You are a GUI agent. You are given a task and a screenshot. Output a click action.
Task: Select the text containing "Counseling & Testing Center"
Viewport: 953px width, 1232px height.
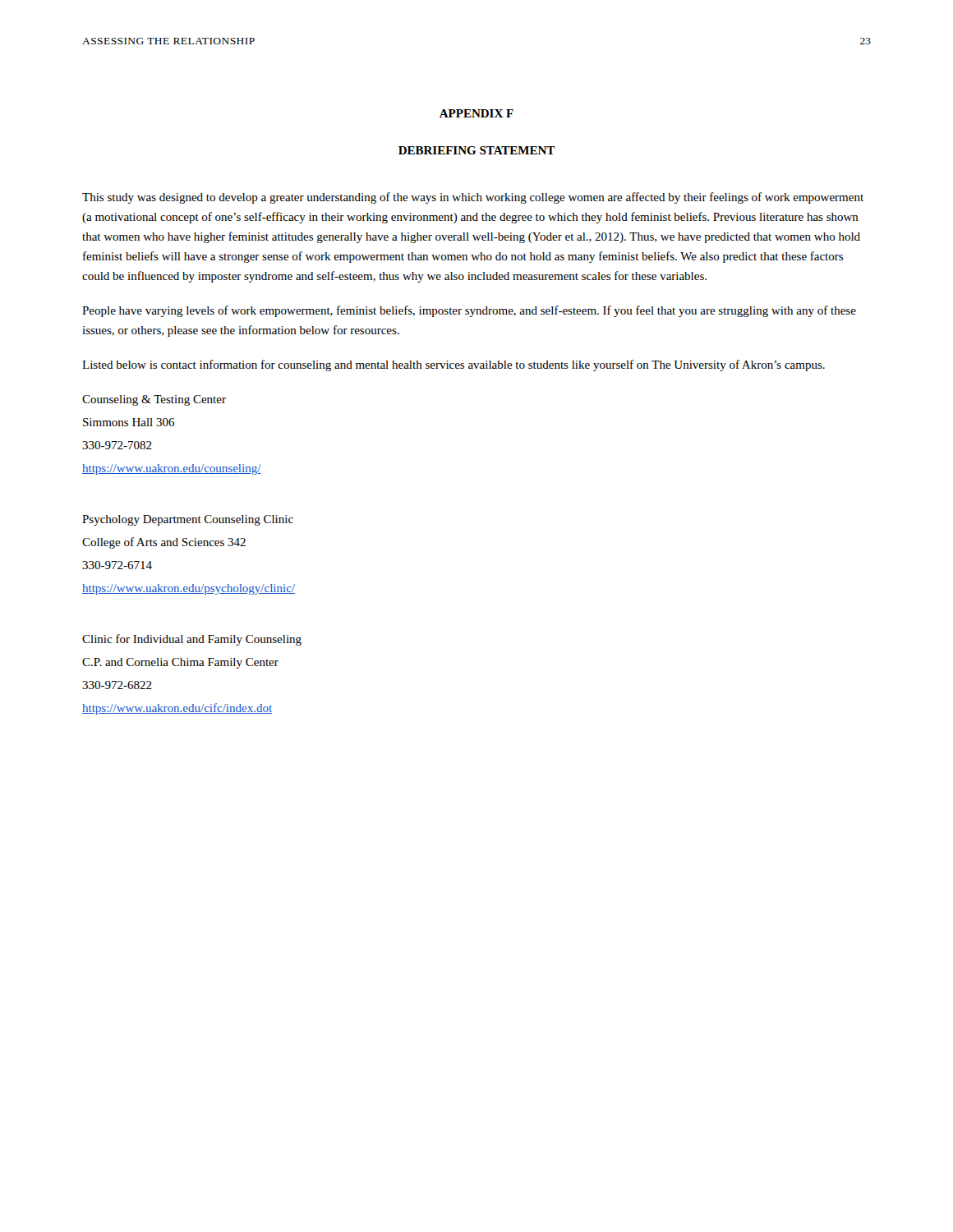(154, 399)
